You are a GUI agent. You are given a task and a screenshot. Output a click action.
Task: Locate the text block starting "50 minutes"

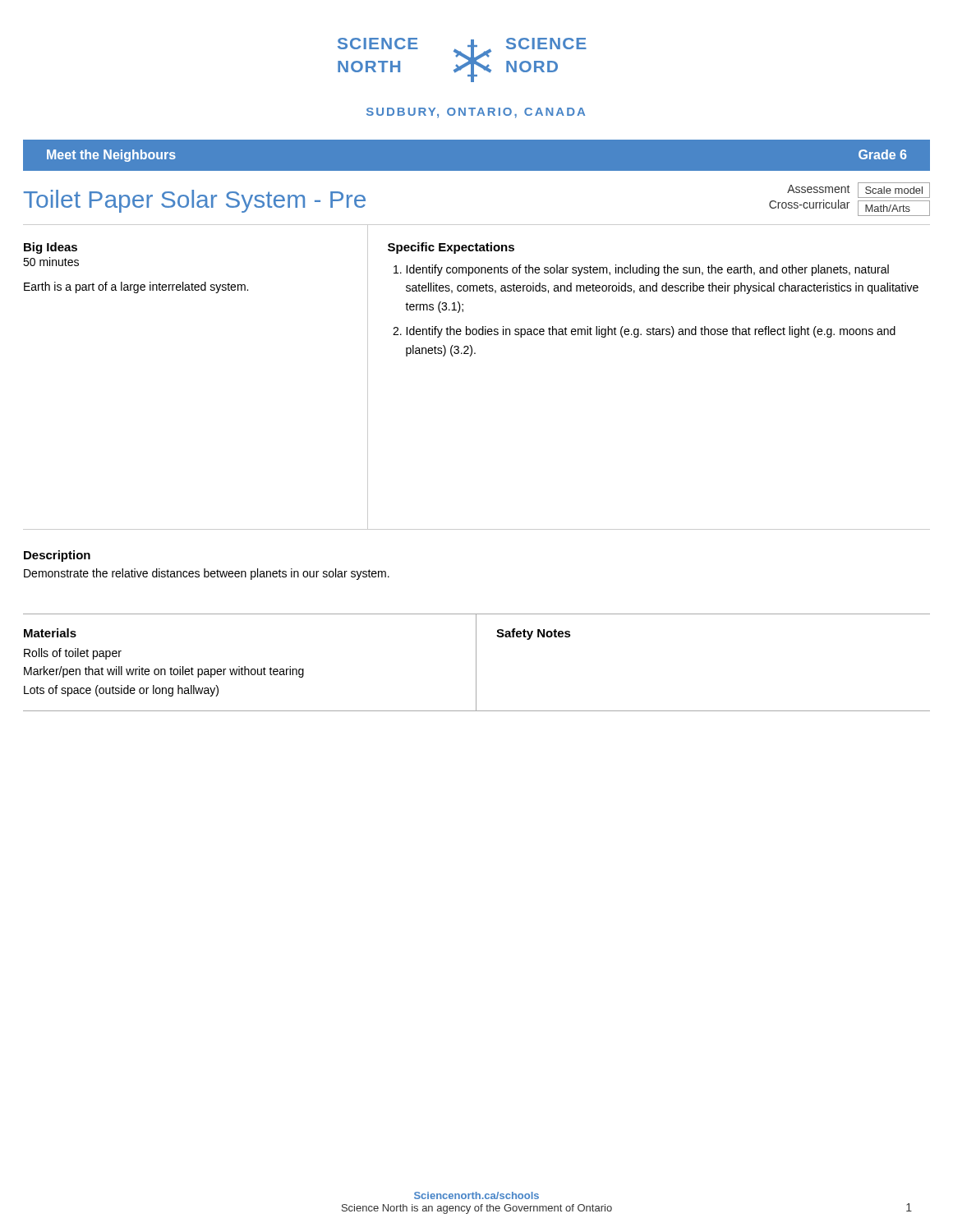pos(51,262)
